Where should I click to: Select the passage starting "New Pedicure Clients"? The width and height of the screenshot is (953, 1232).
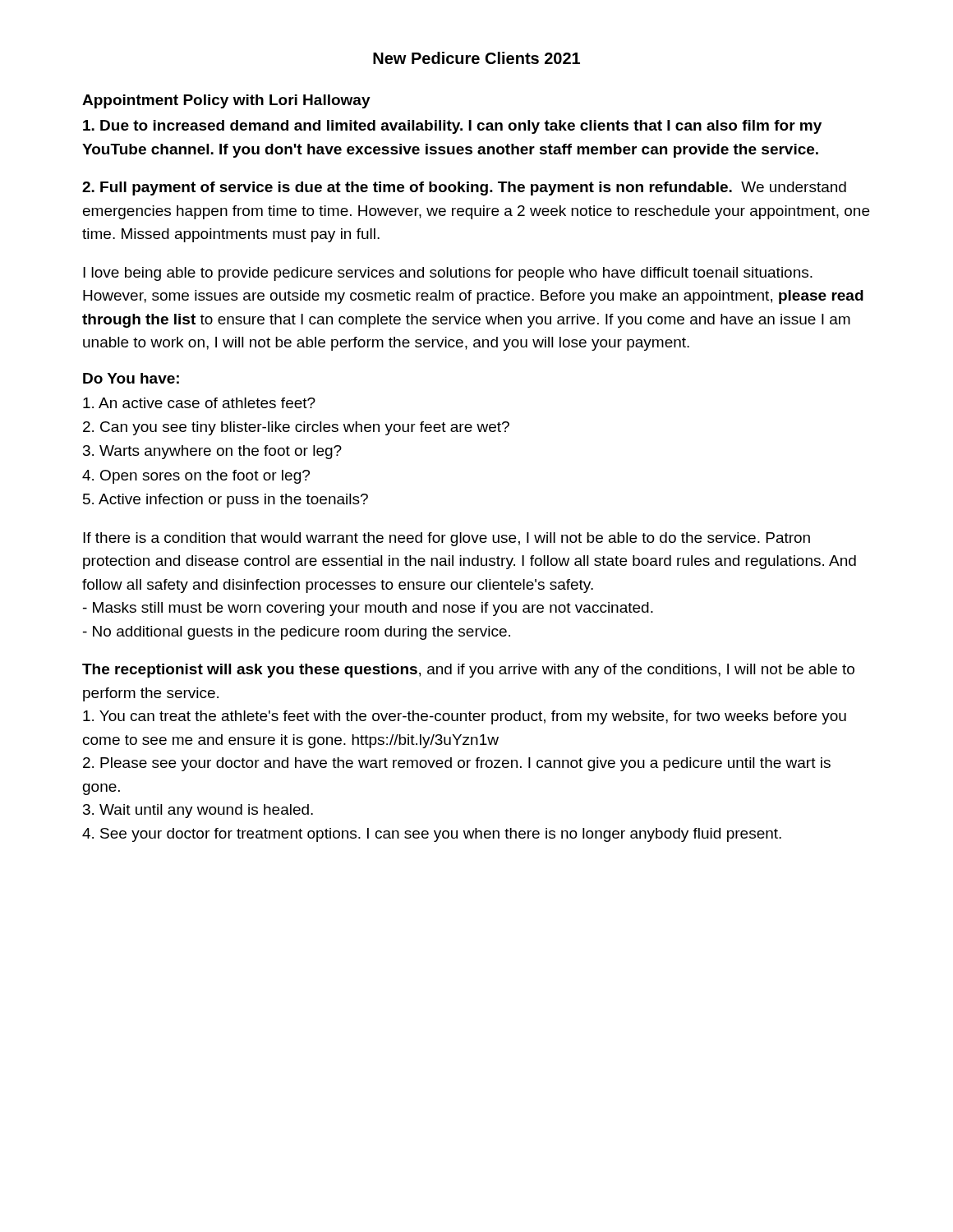(x=476, y=58)
